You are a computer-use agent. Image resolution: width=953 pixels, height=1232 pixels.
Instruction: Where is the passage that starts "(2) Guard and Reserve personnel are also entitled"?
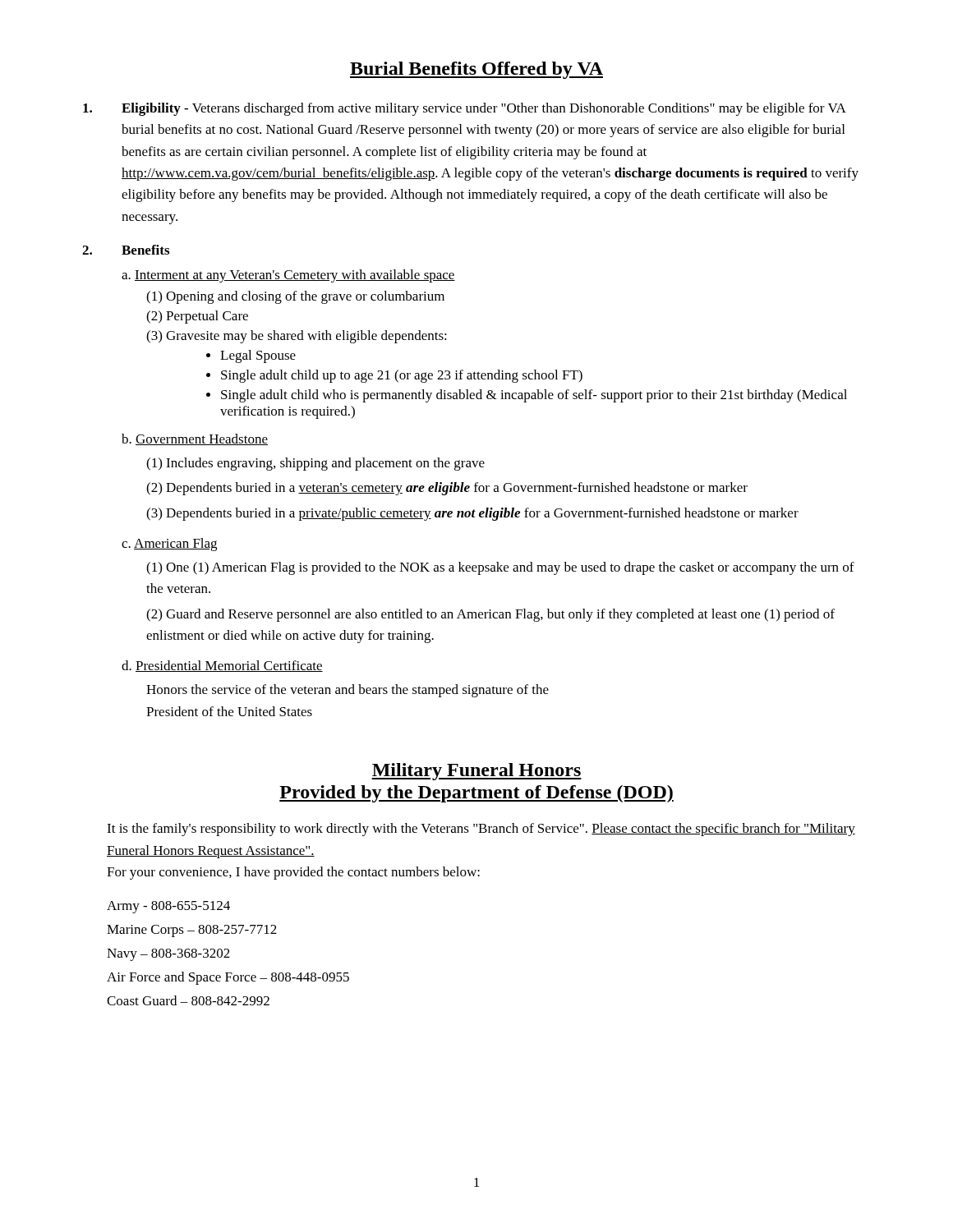[x=490, y=625]
